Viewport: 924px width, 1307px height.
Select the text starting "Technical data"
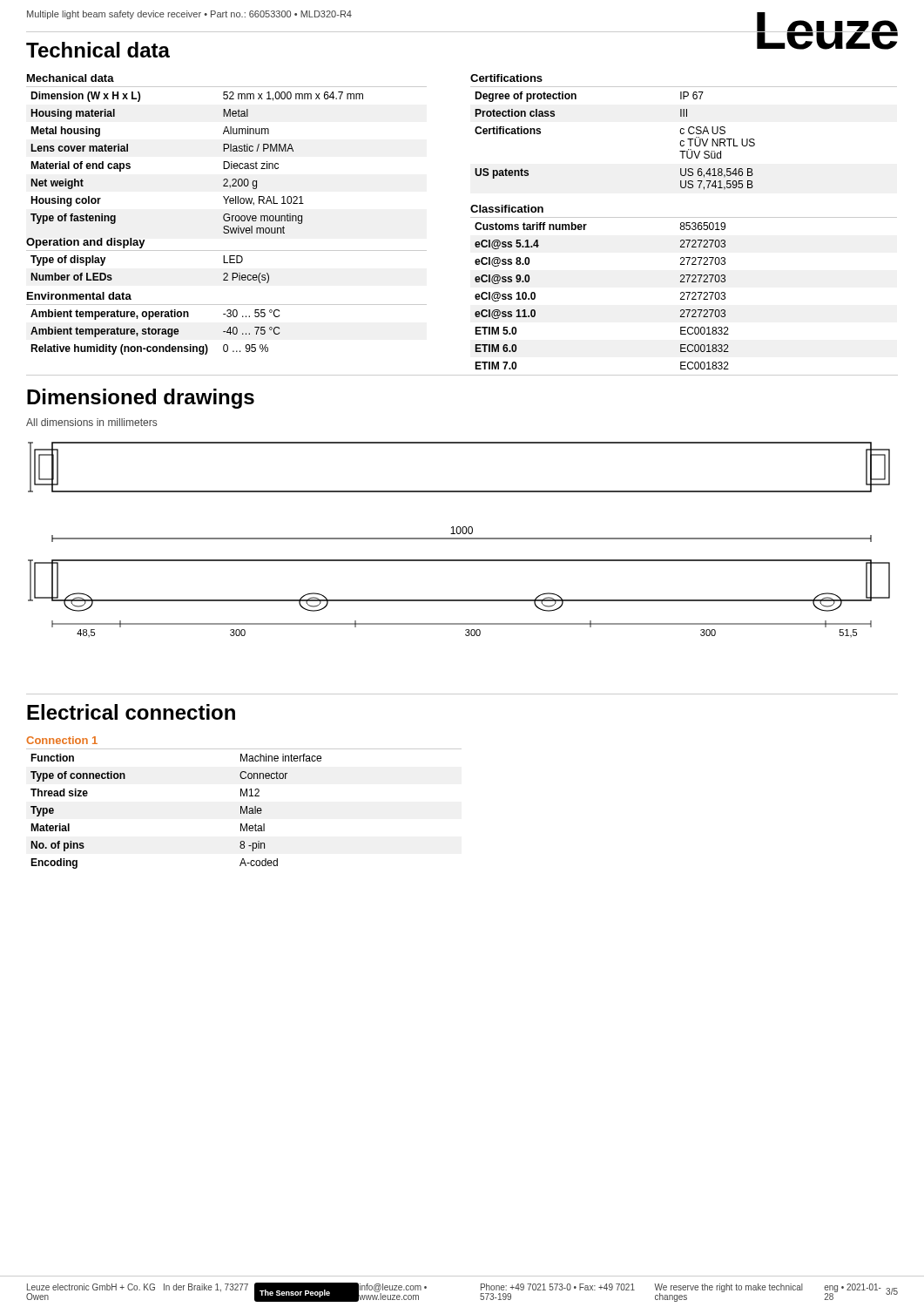98,50
